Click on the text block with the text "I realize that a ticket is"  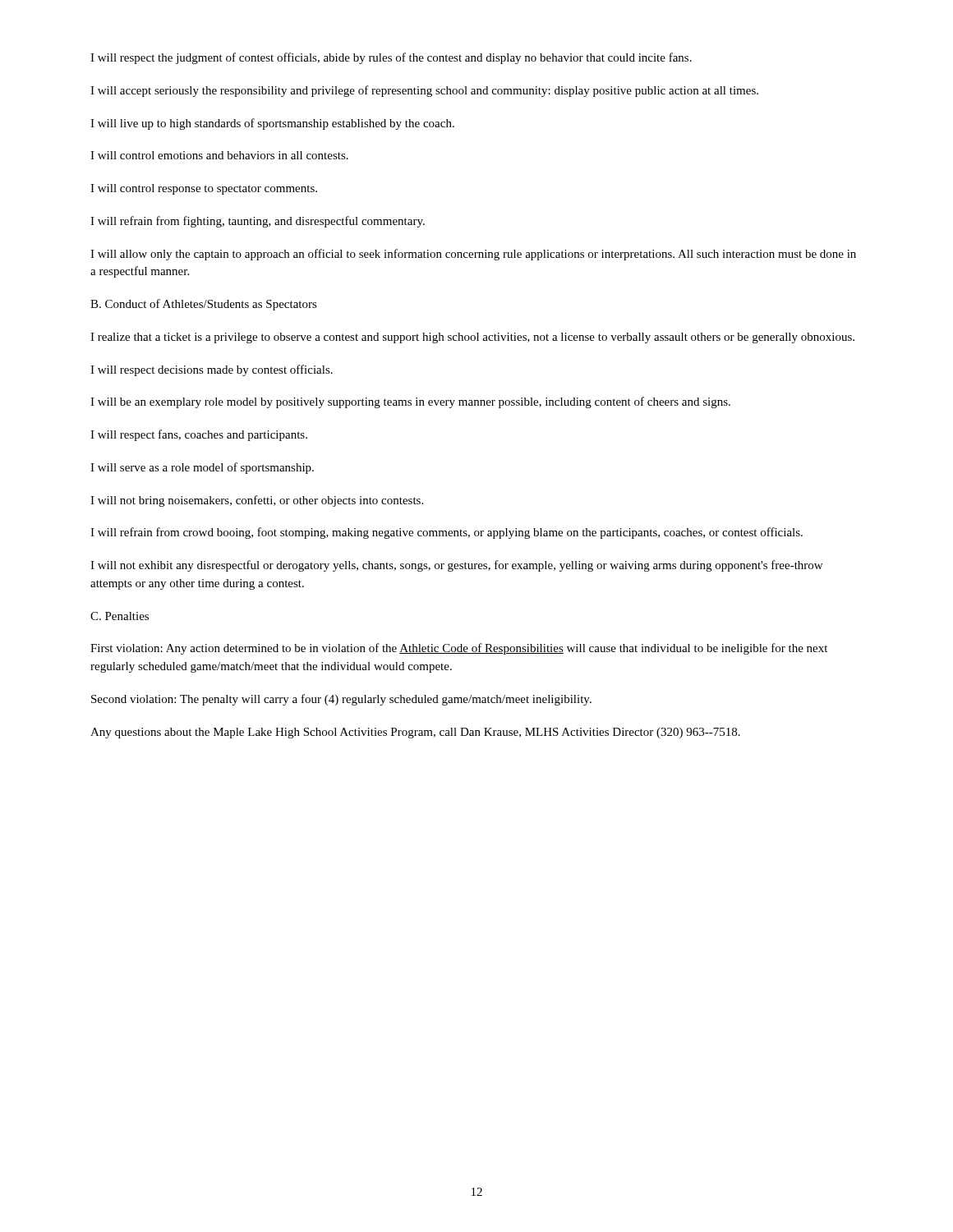tap(473, 337)
